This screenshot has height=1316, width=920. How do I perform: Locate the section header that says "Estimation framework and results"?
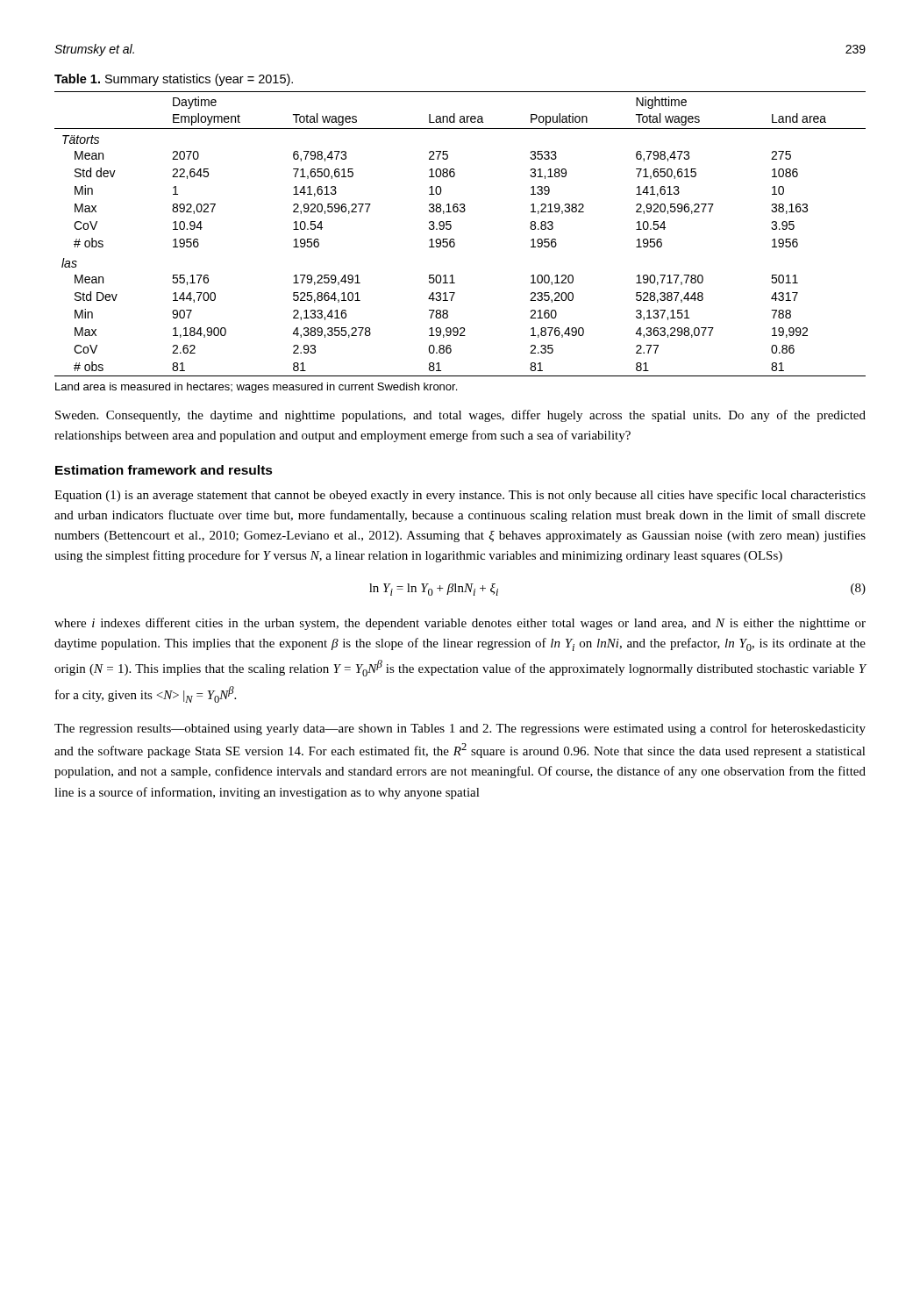tap(164, 469)
